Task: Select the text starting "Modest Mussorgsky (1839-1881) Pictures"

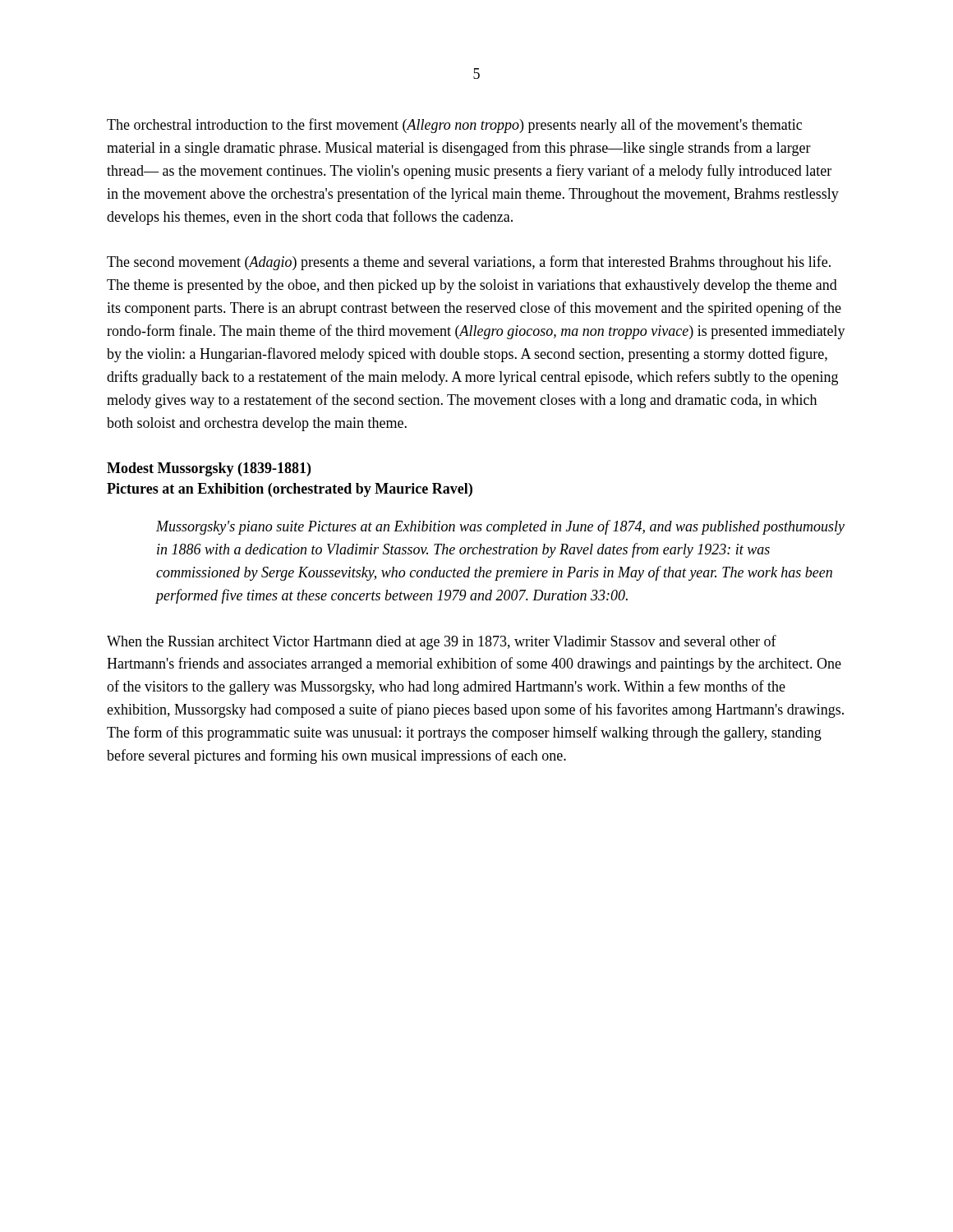Action: click(x=290, y=478)
